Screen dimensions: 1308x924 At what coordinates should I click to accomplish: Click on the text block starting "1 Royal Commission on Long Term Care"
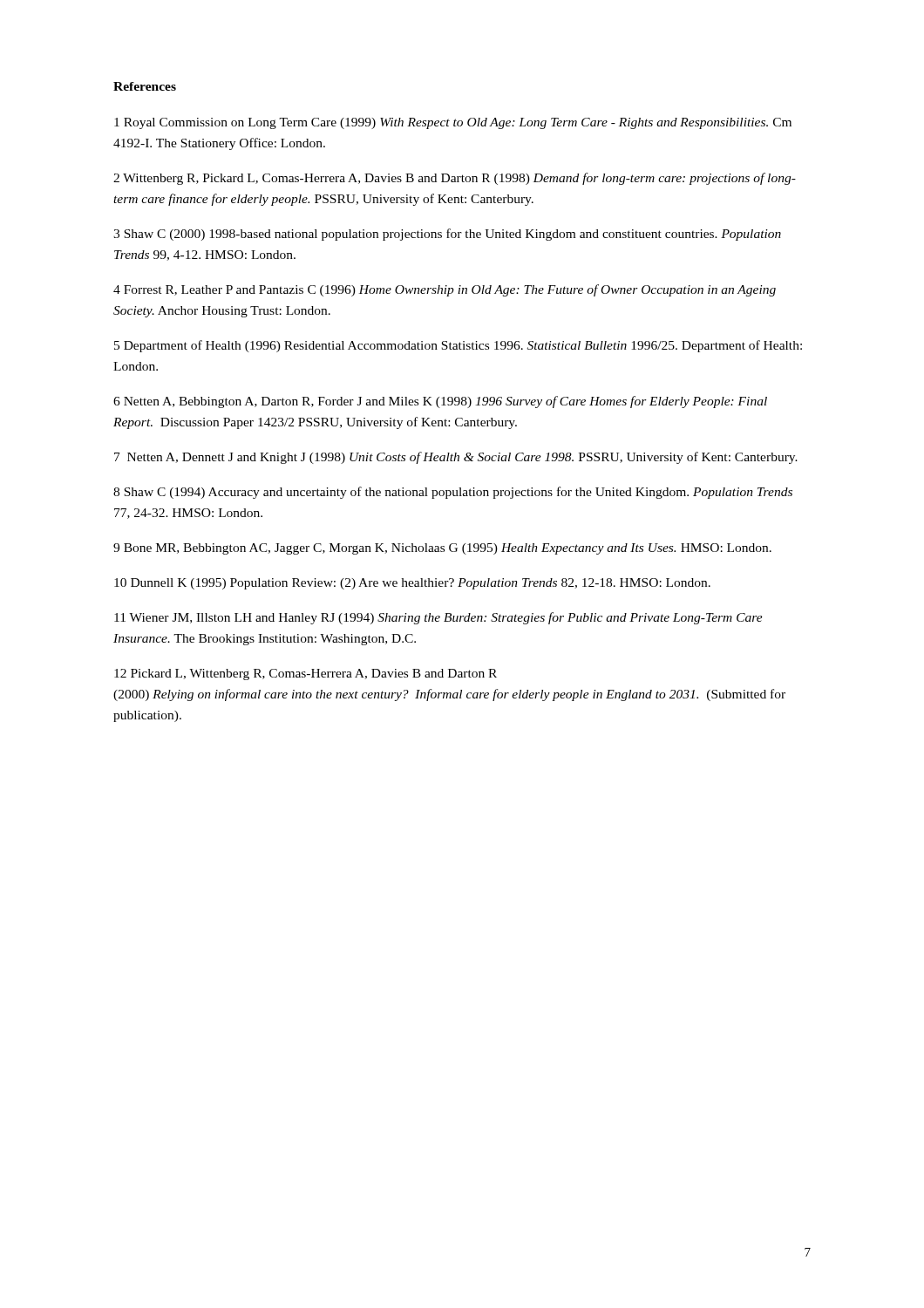coord(453,132)
